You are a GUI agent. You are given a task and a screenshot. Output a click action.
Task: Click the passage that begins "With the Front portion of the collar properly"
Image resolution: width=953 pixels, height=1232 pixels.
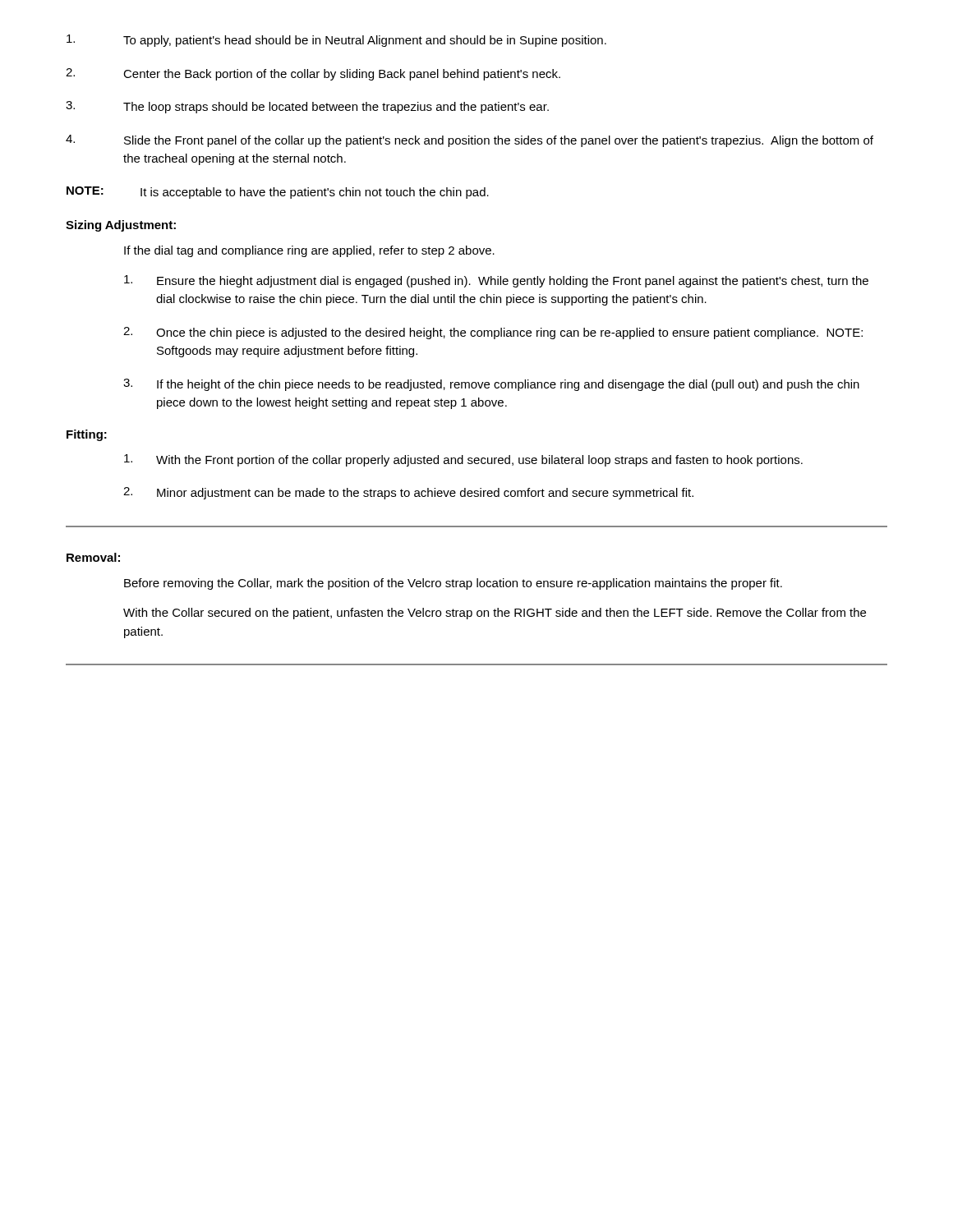coord(505,460)
